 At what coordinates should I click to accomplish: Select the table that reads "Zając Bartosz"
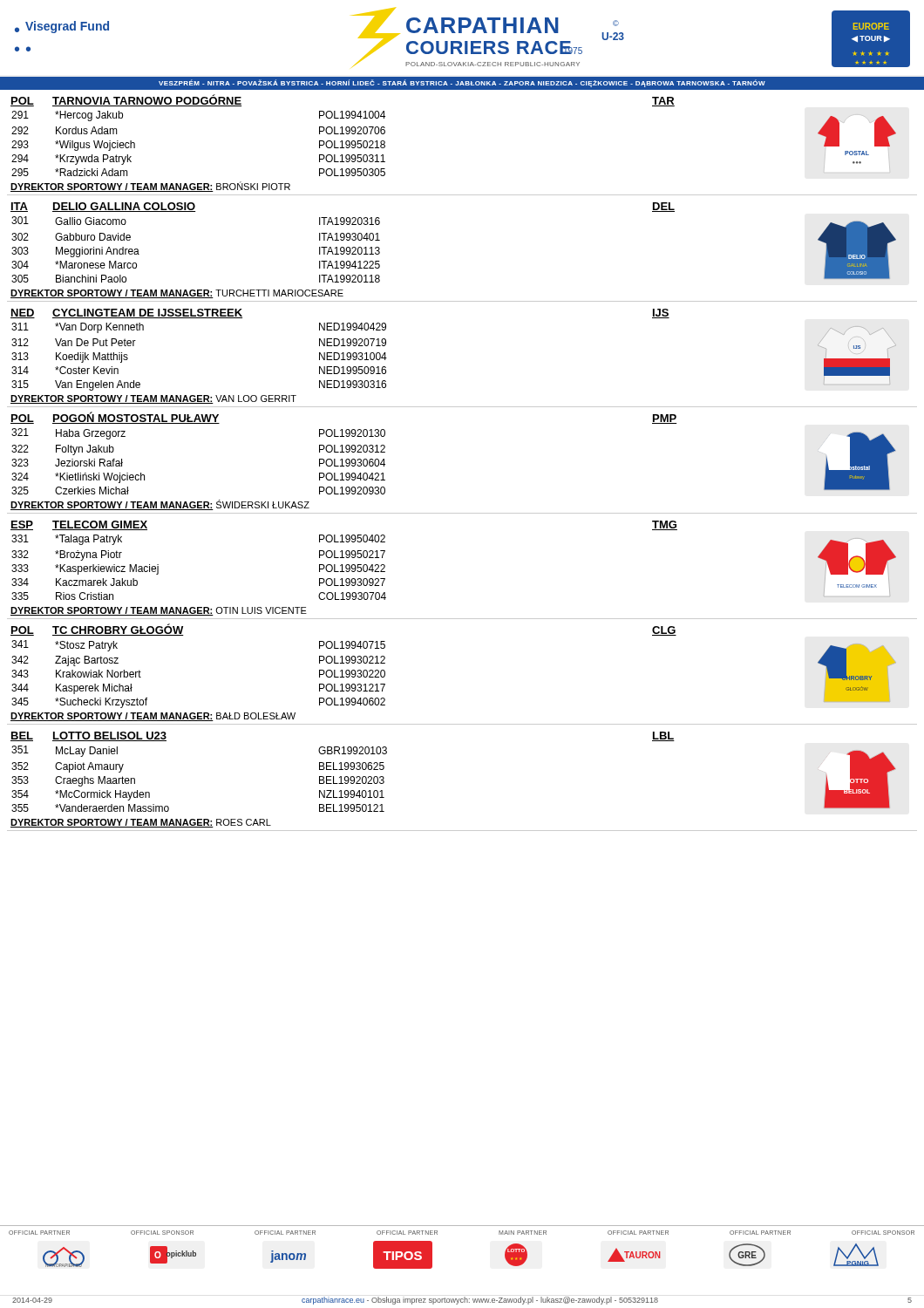(x=462, y=672)
